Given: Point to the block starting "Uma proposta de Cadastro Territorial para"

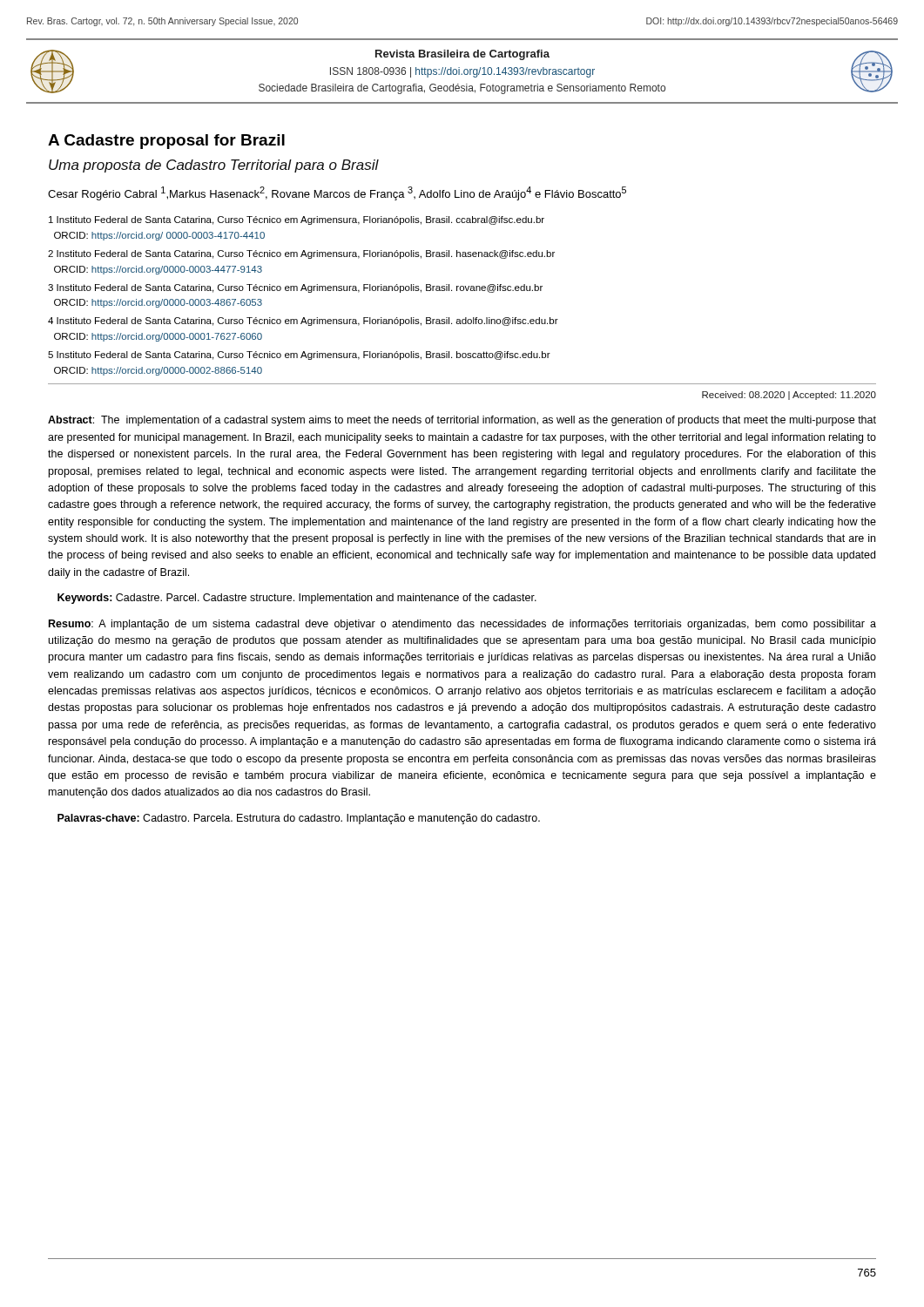Looking at the screenshot, I should [x=213, y=165].
